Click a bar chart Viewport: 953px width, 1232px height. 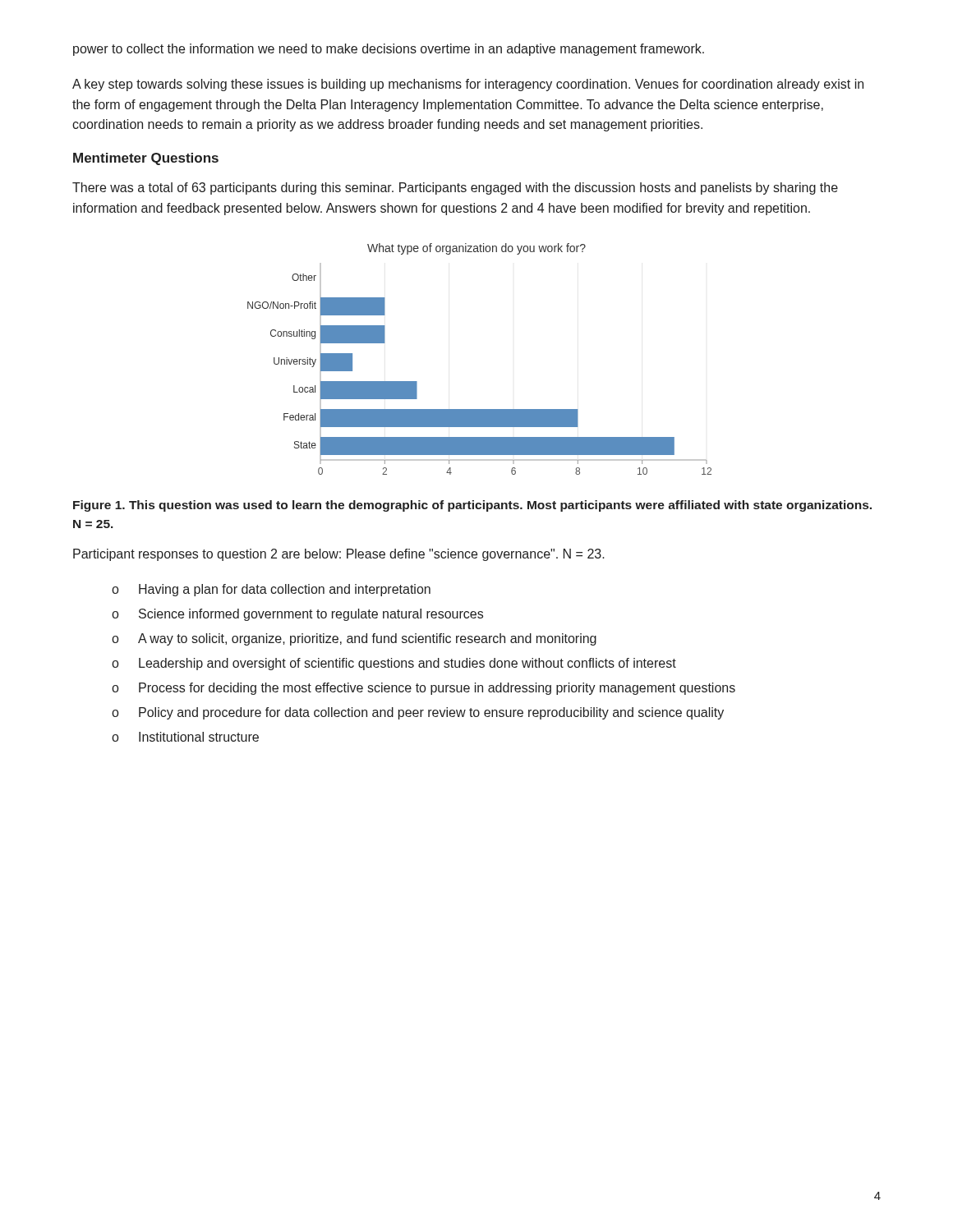click(x=476, y=361)
